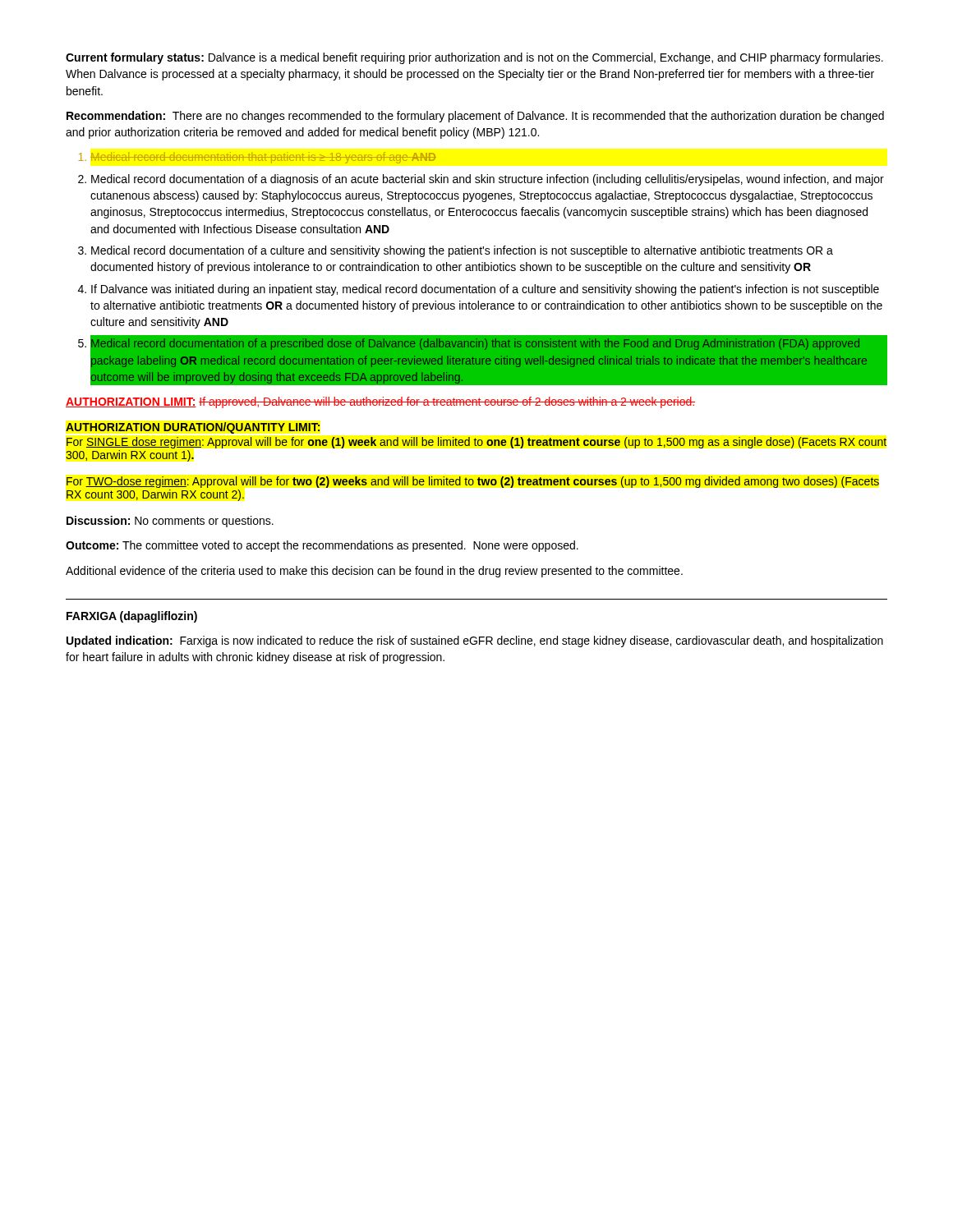Screen dimensions: 1232x953
Task: Where does it say "FARXIGA (dapagliflozin)"?
Action: pos(132,617)
